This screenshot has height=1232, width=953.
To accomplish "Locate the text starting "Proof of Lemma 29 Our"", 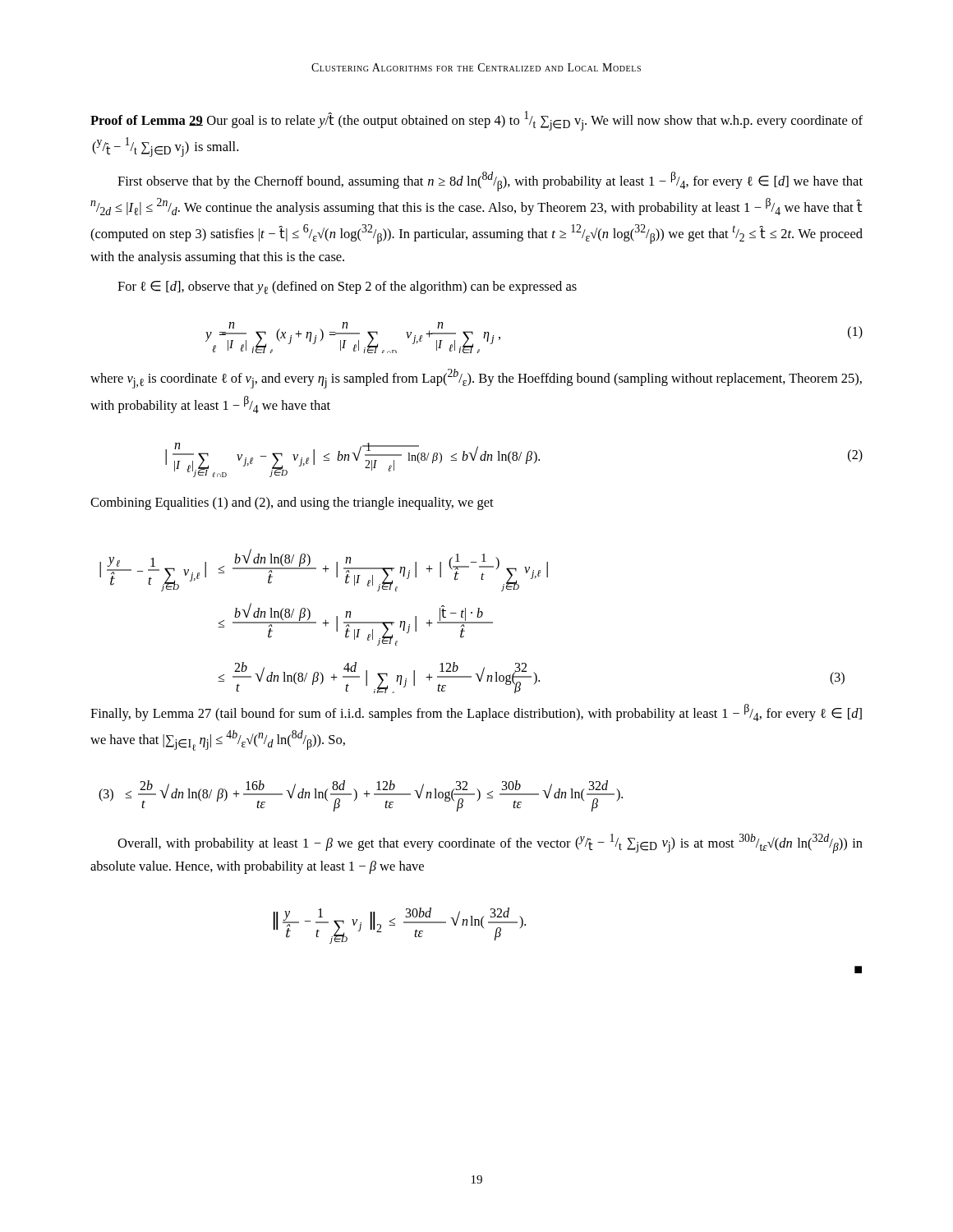I will (476, 203).
